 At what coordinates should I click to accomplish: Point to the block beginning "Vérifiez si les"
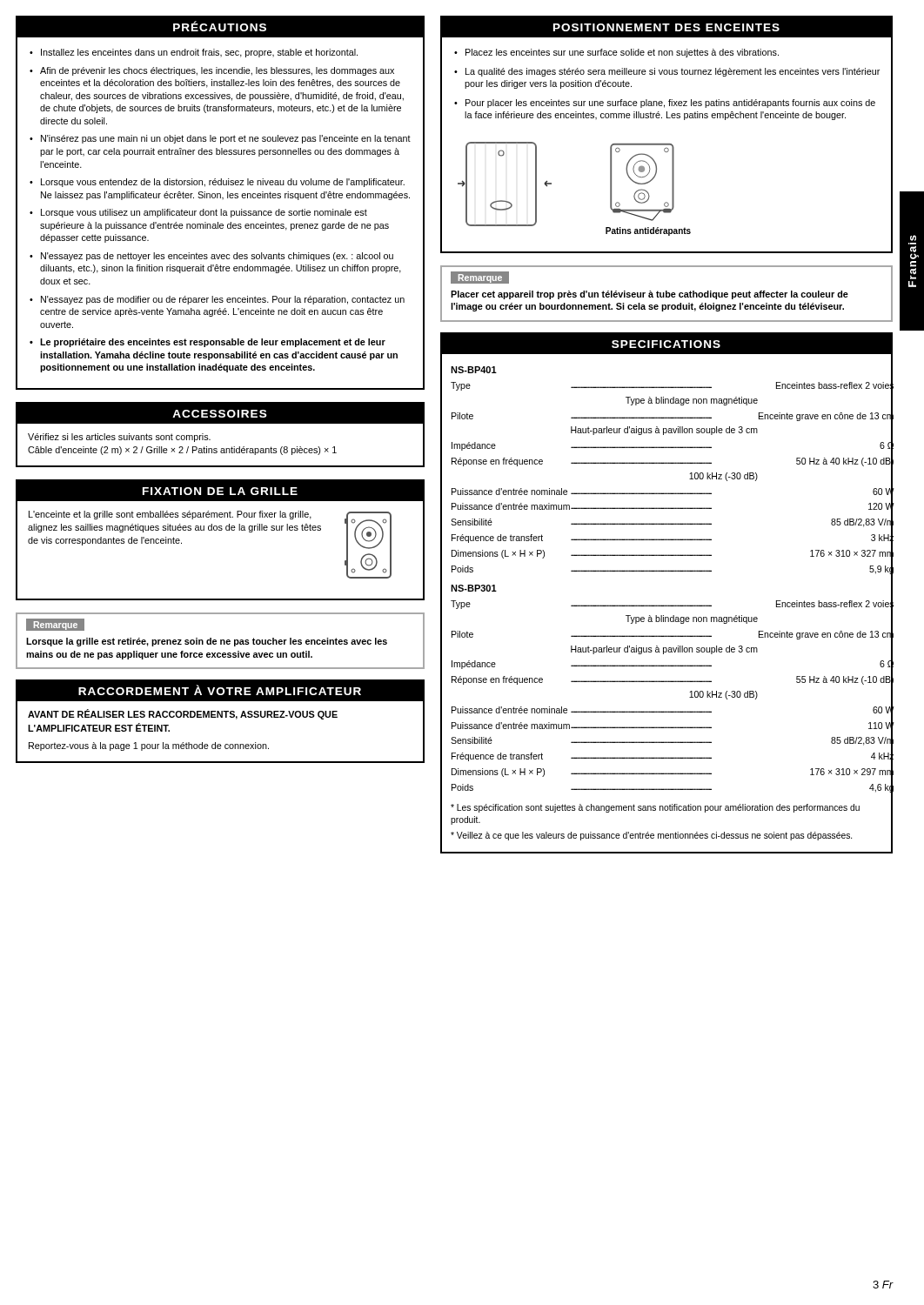(x=182, y=443)
